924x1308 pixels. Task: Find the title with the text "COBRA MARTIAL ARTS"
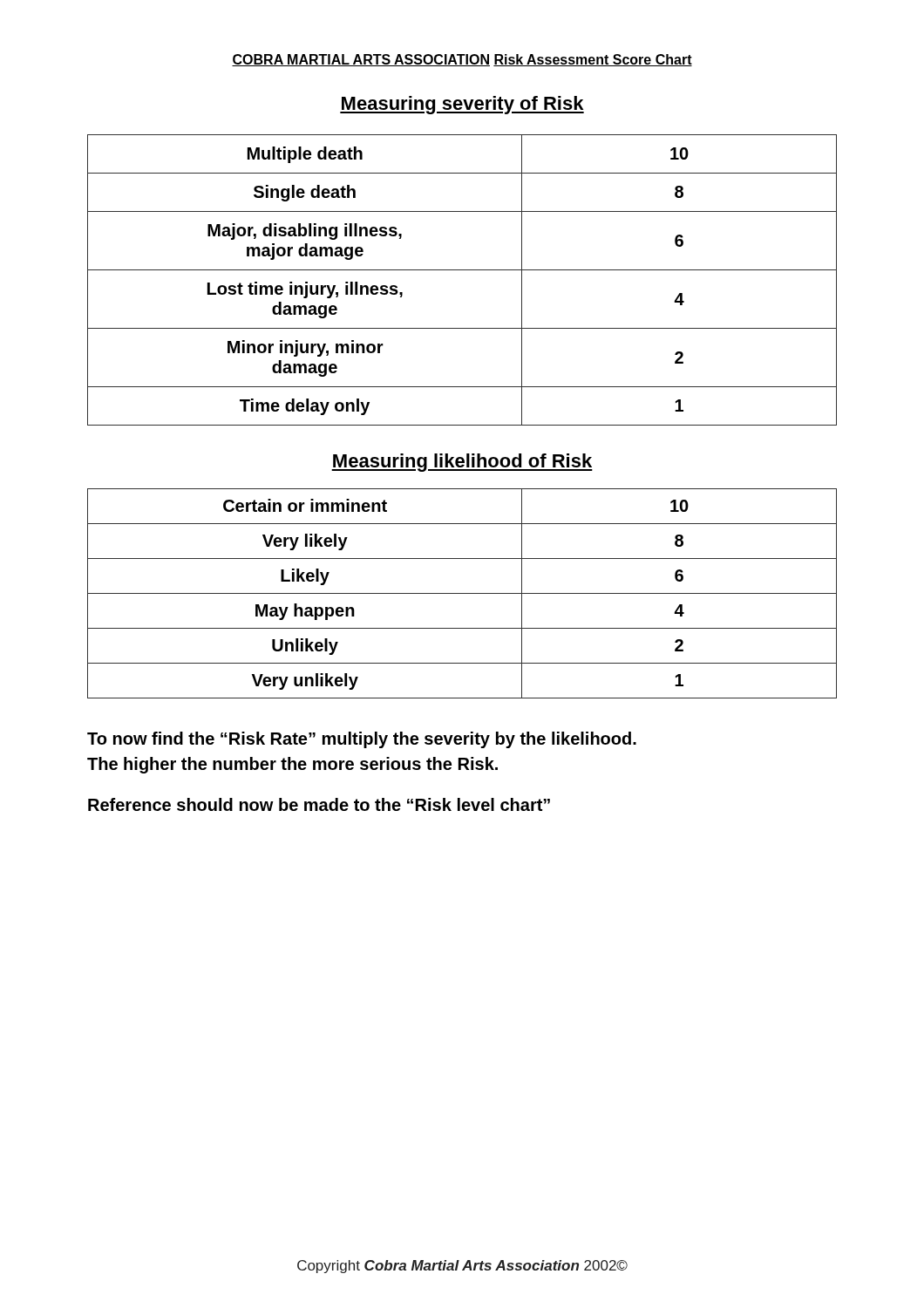462,60
